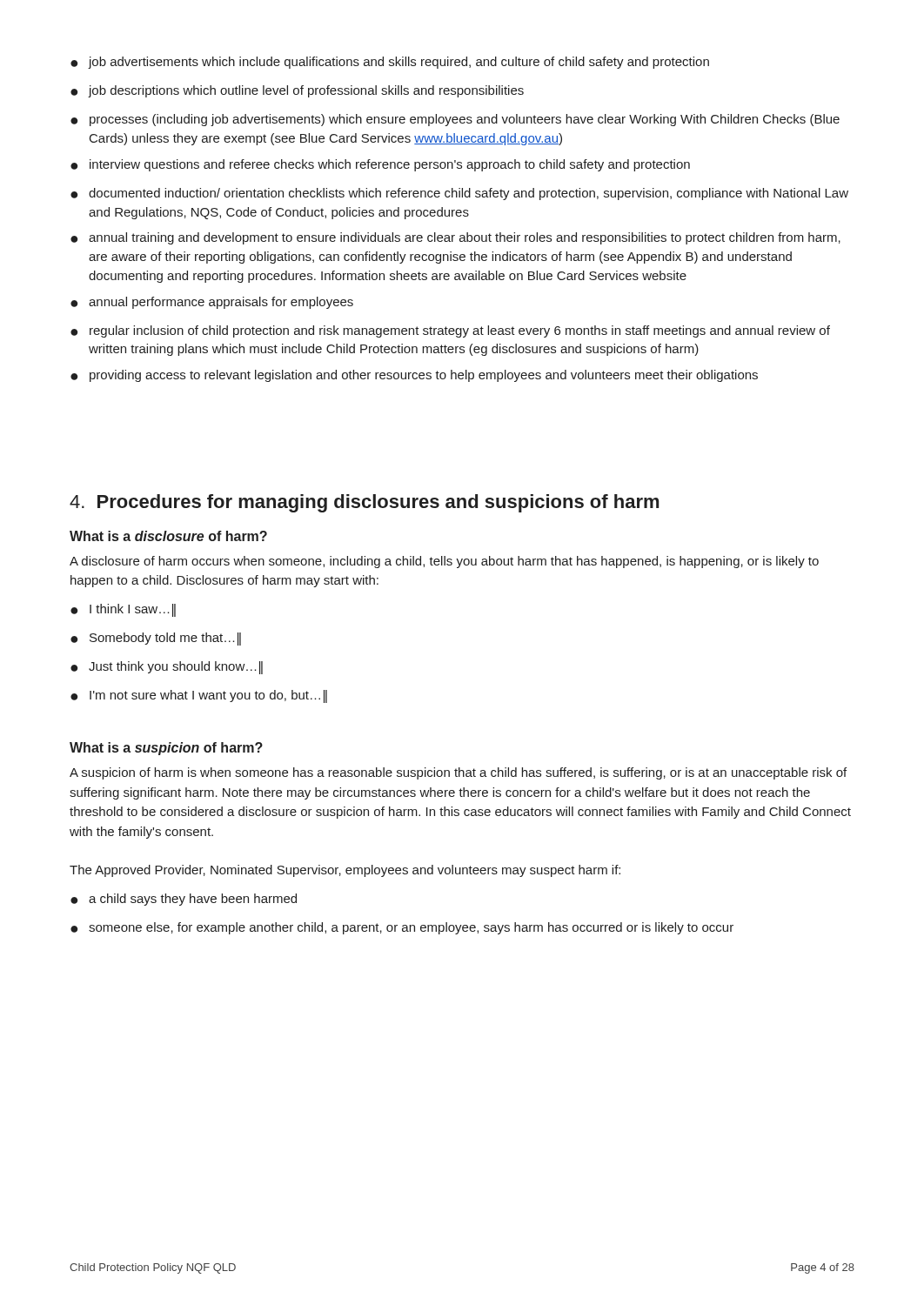Click where it says "What is a disclosure of harm?"

(x=169, y=536)
